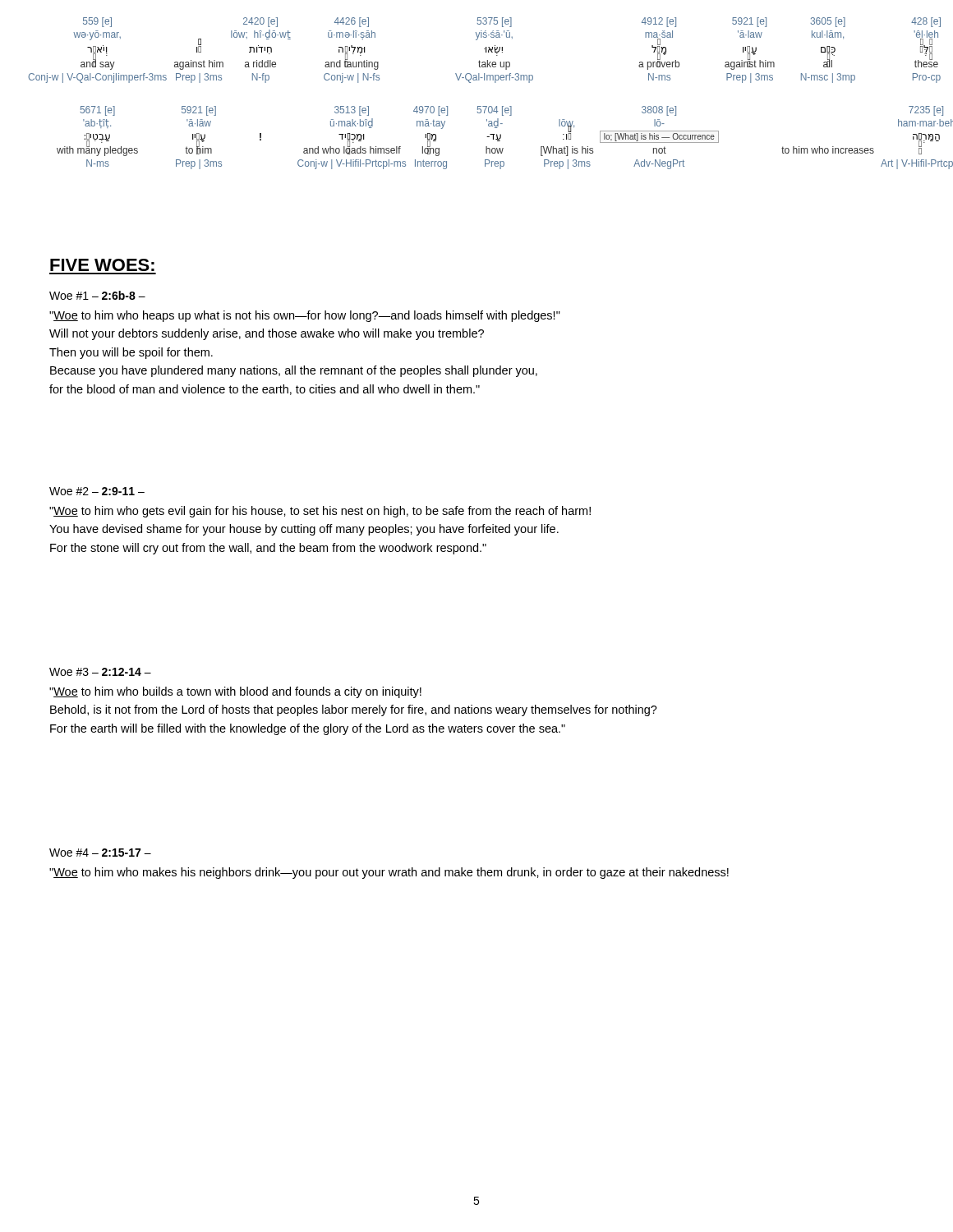Locate the table with the text "1945 [e]"
The height and width of the screenshot is (1232, 953).
pos(476,92)
